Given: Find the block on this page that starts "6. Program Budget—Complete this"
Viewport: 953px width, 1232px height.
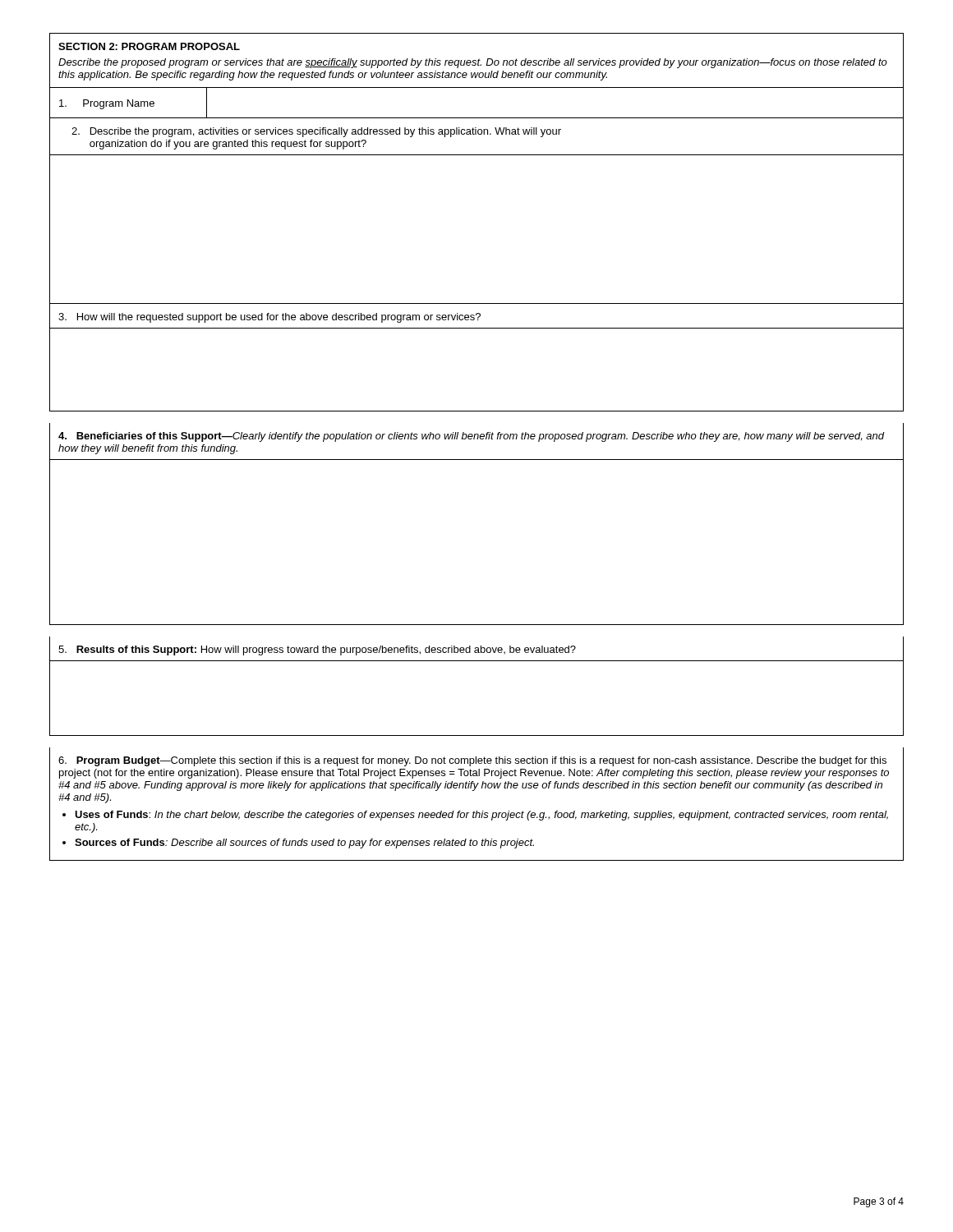Looking at the screenshot, I should (x=476, y=801).
